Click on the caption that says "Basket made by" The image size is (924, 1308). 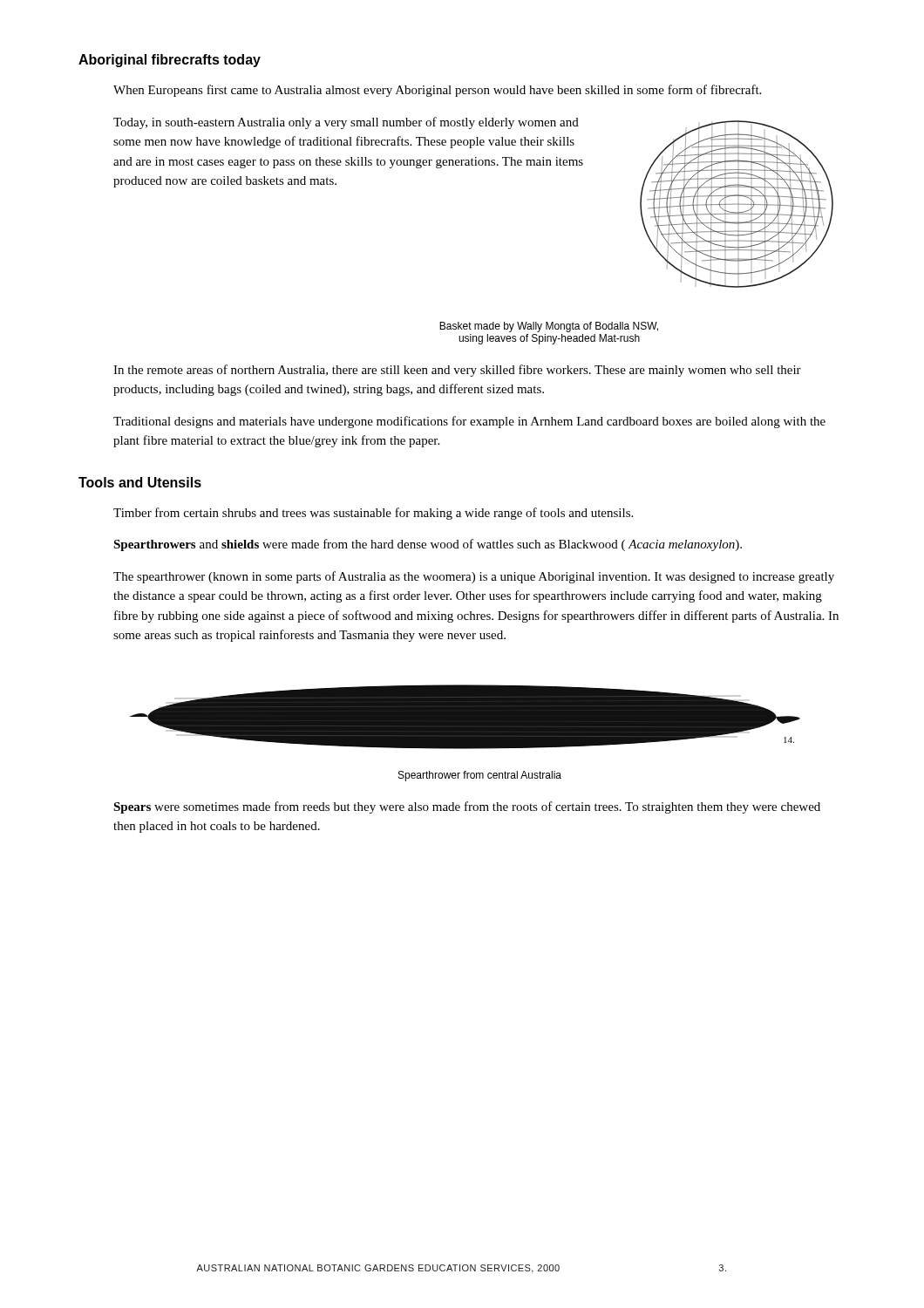coord(549,332)
